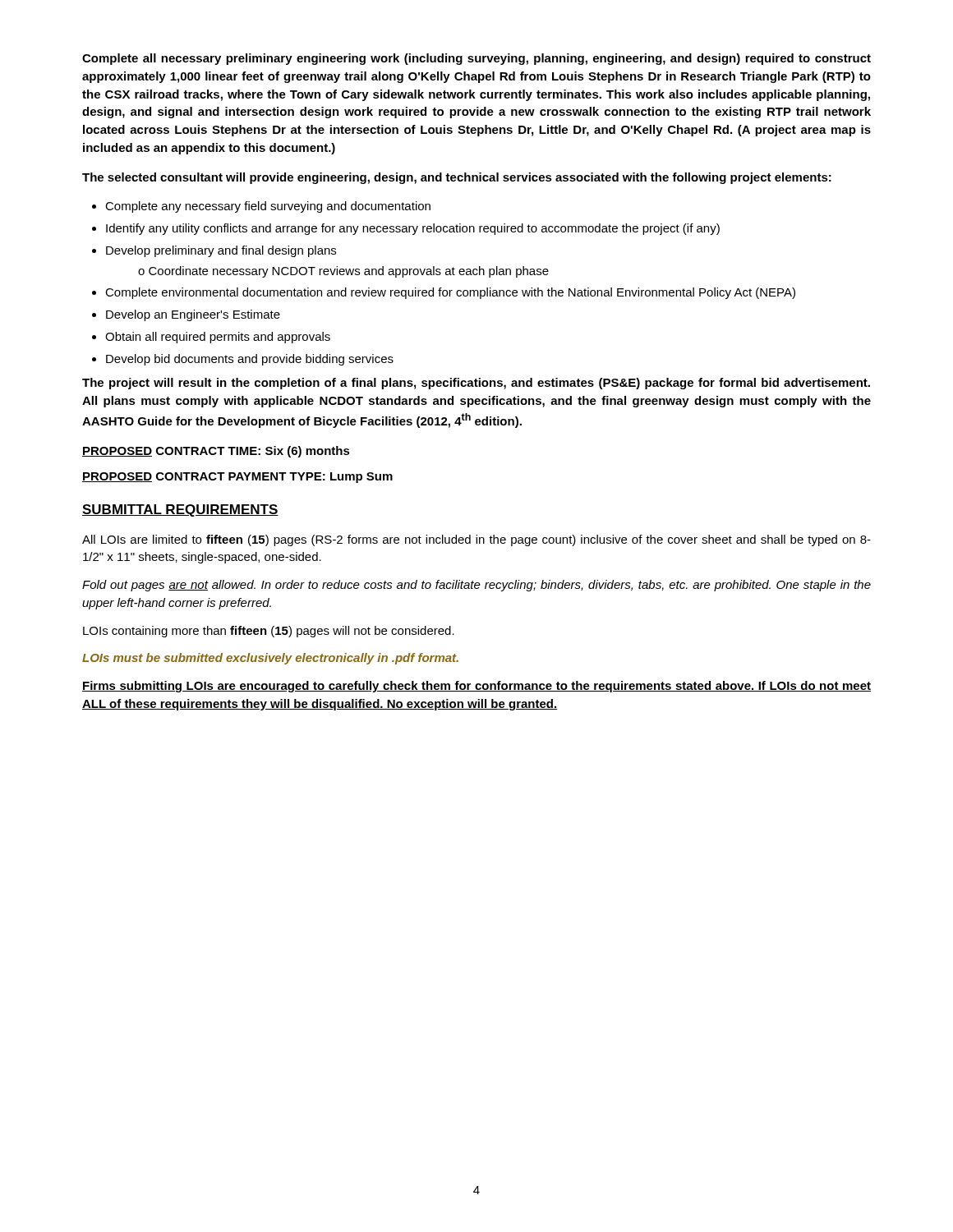The height and width of the screenshot is (1232, 953).
Task: Locate the text "Develop an Engineer's Estimate"
Action: (x=193, y=315)
